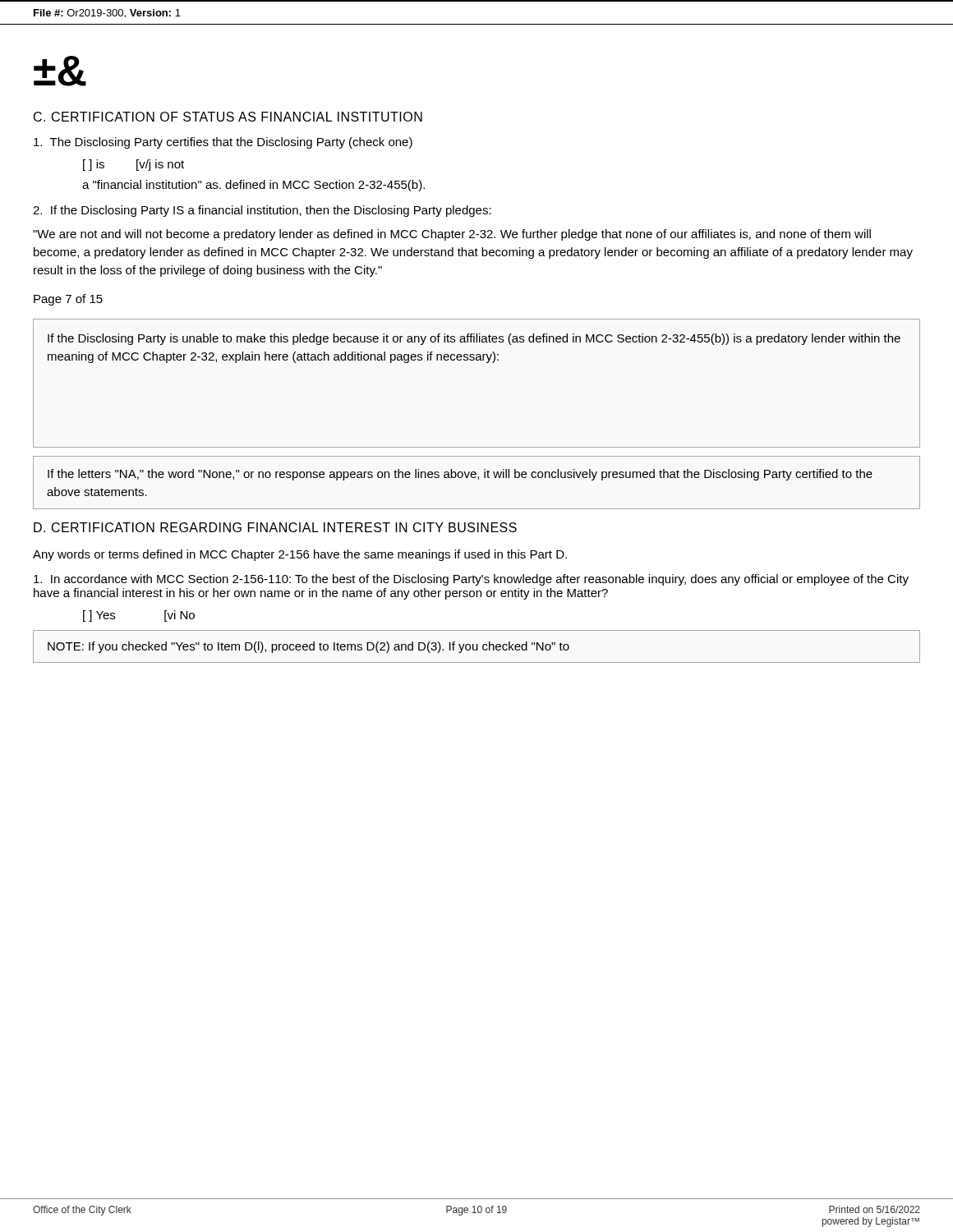Click on the block starting "2. If the"

(x=262, y=210)
